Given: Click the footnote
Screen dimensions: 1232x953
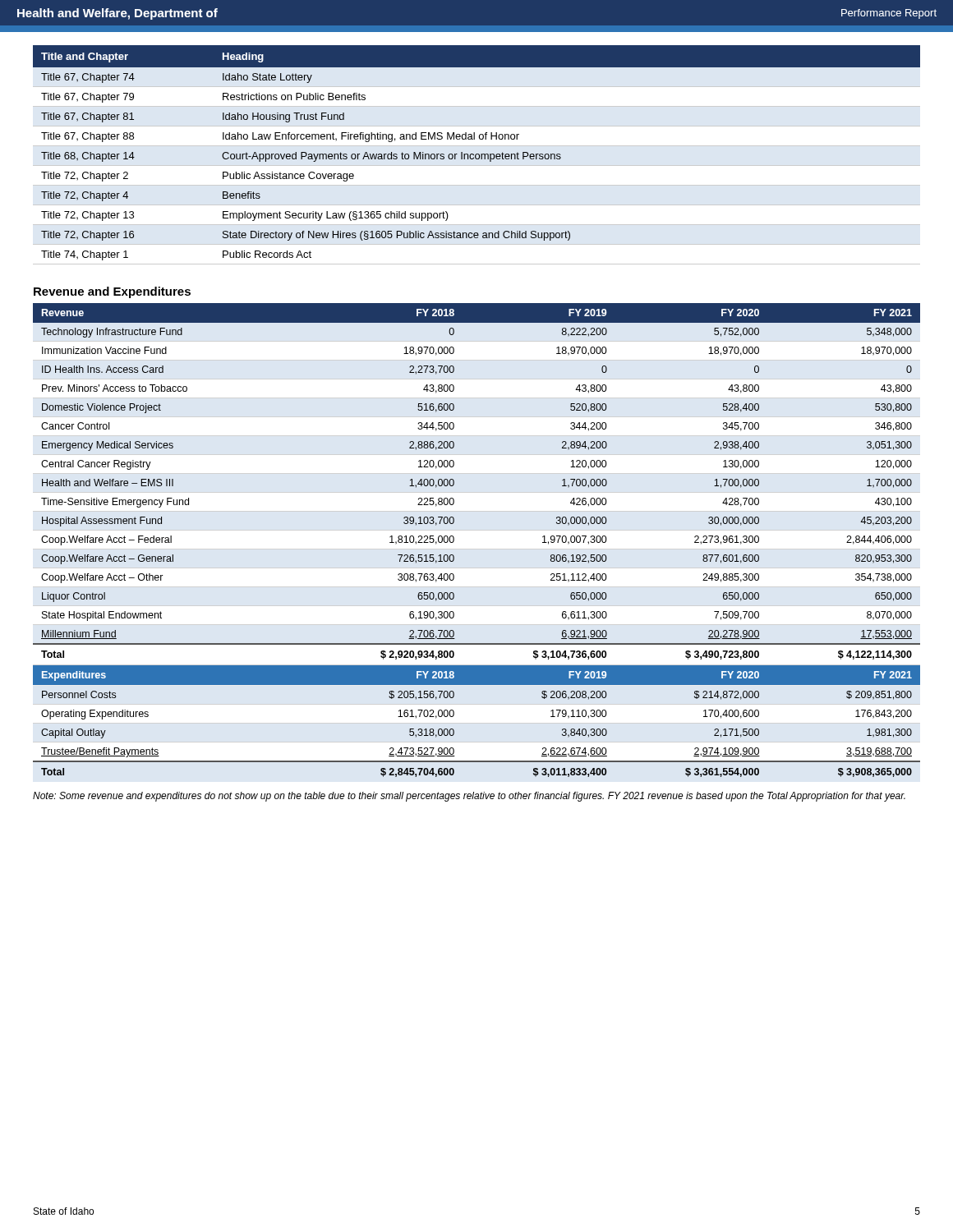Looking at the screenshot, I should (x=470, y=796).
